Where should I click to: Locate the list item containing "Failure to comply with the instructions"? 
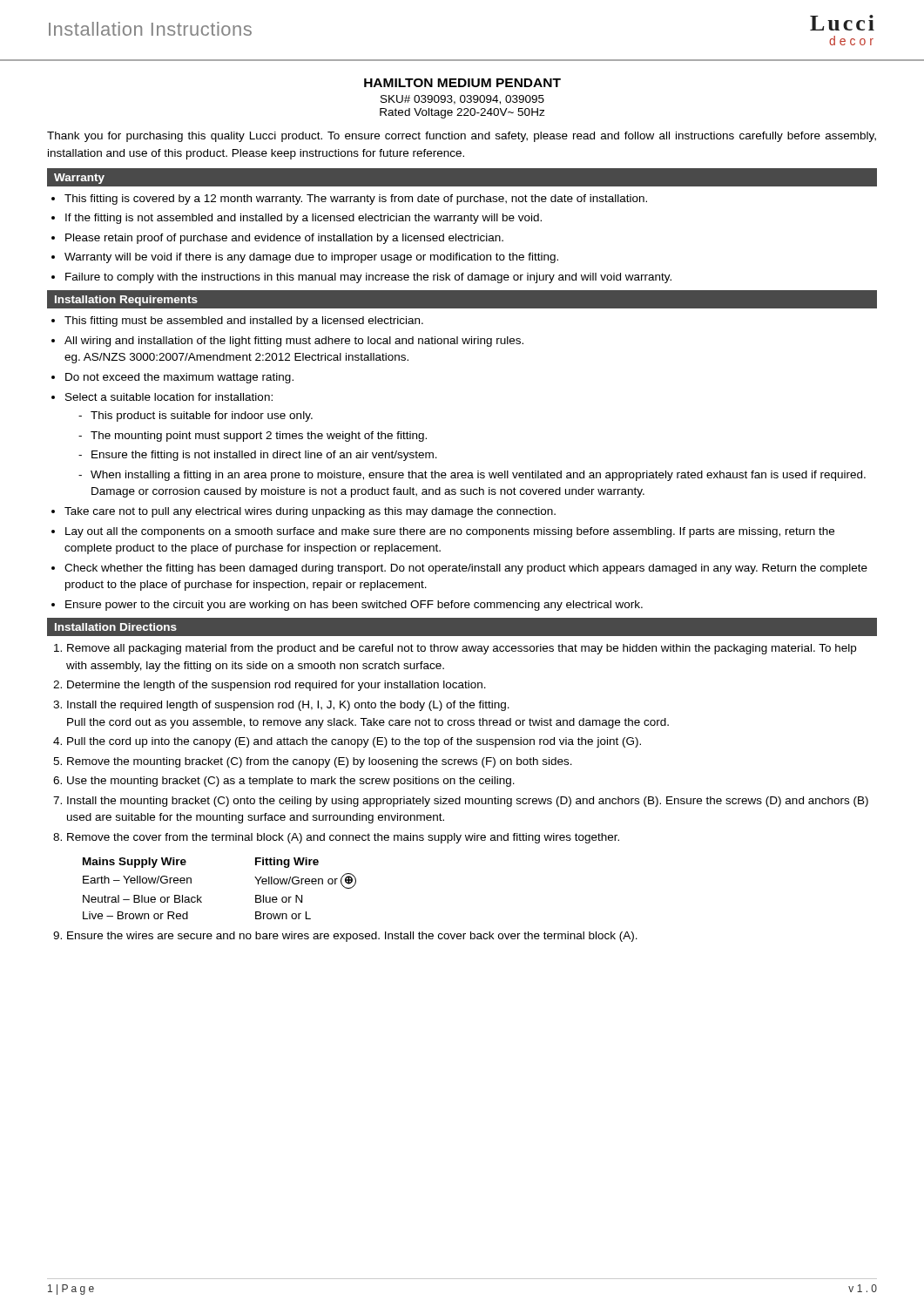(368, 276)
